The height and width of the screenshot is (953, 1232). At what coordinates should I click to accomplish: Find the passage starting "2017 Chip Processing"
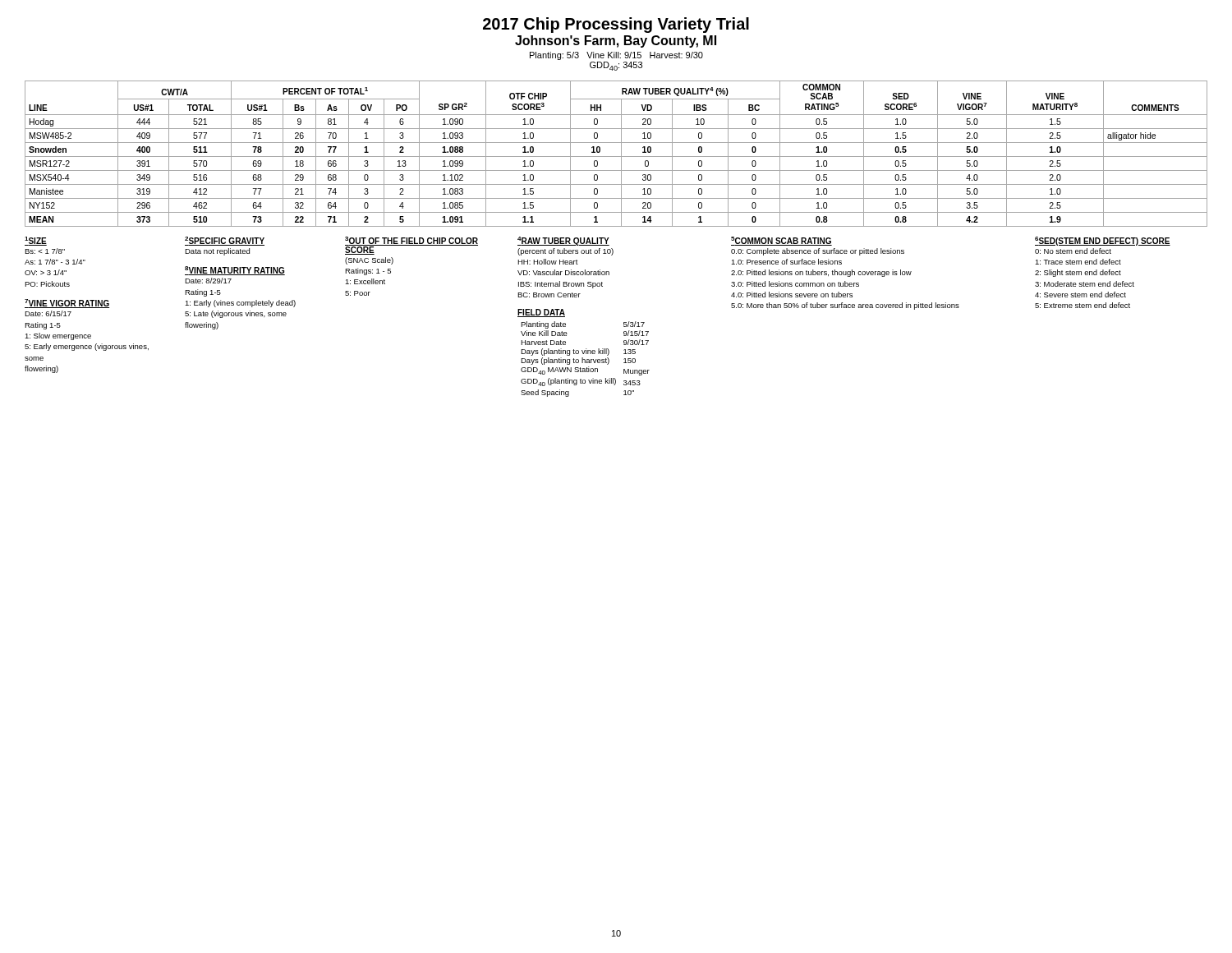(x=616, y=44)
